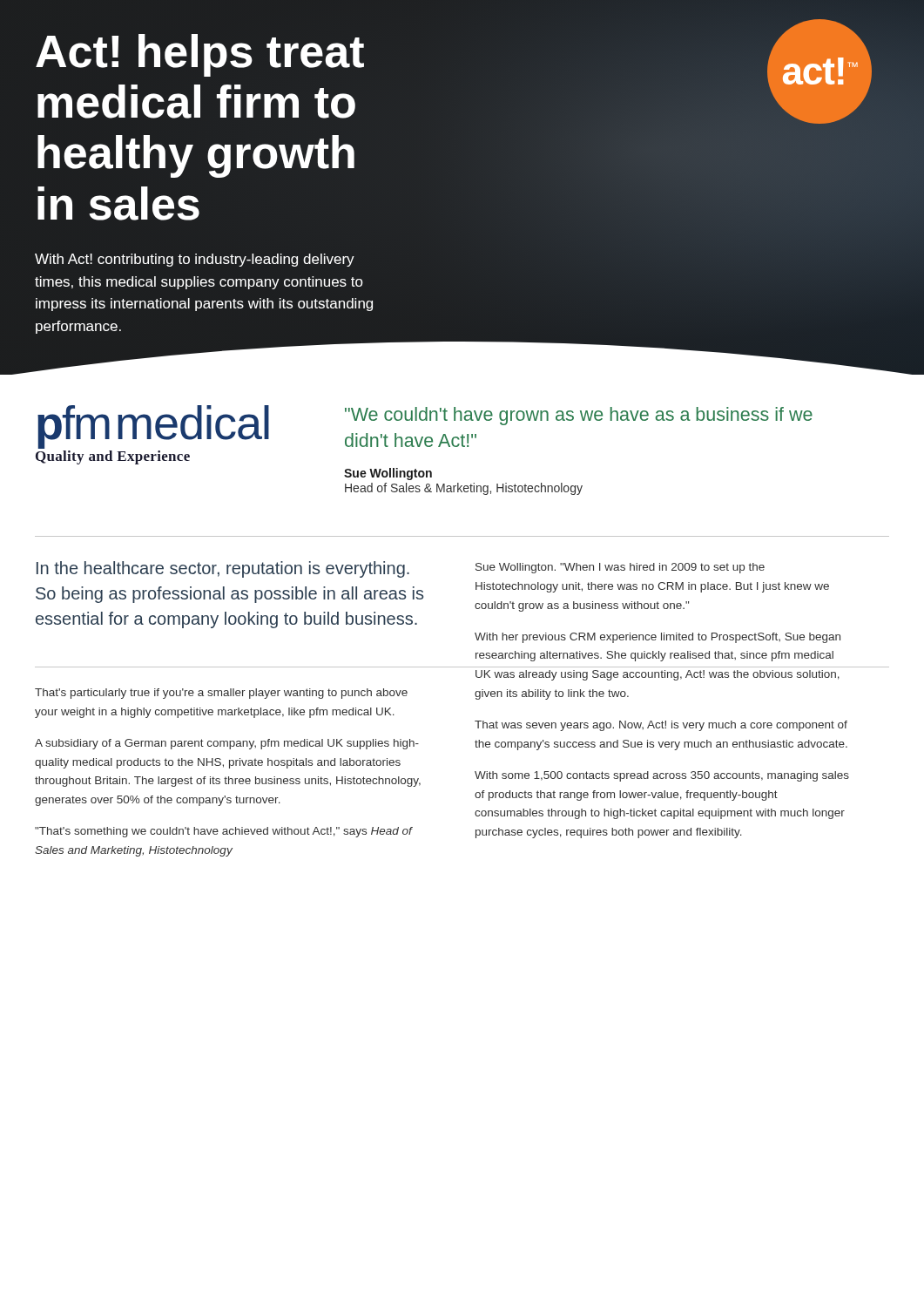Find the text block that reads "With Act! contributing to"

click(204, 293)
